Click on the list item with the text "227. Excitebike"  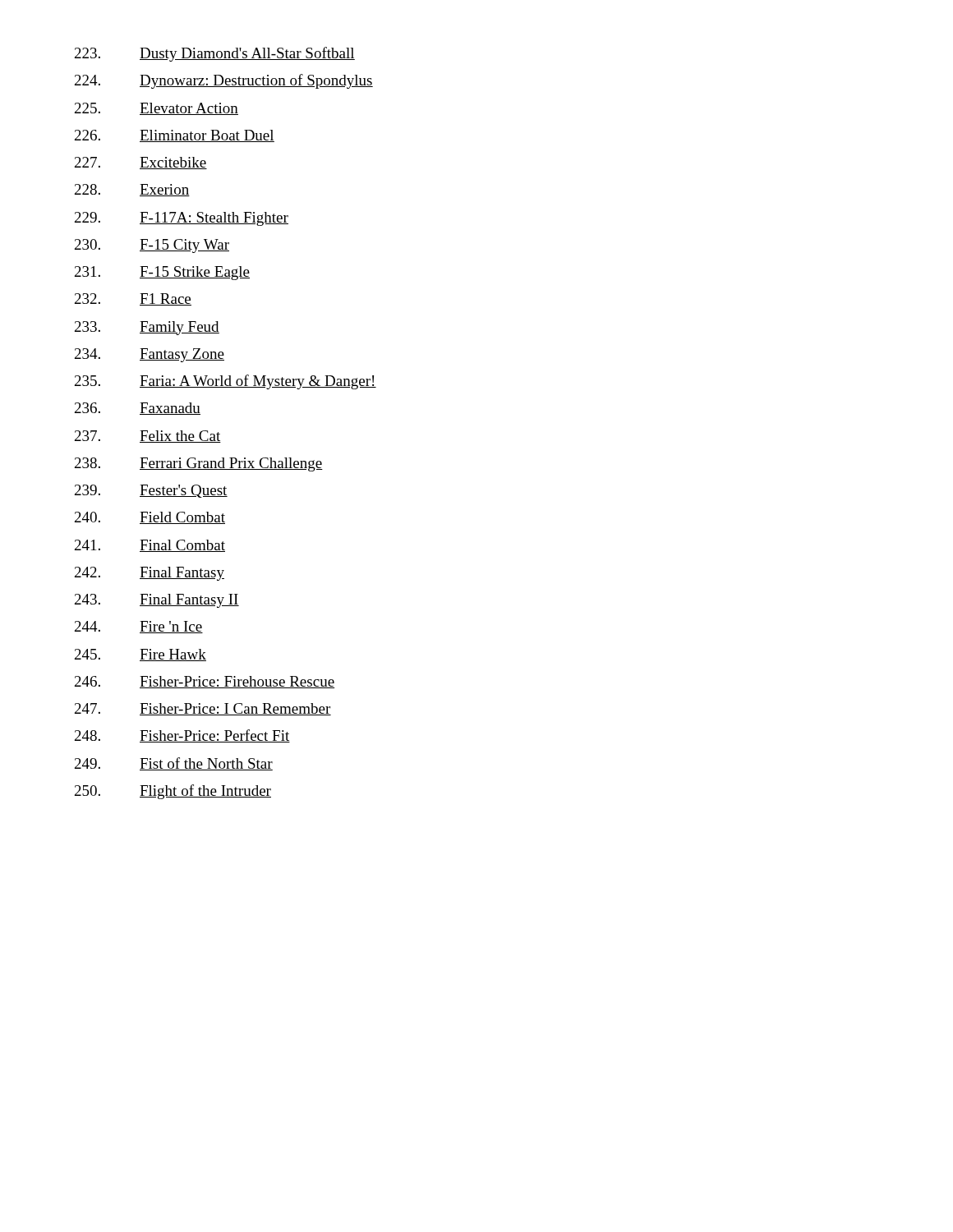pos(140,162)
